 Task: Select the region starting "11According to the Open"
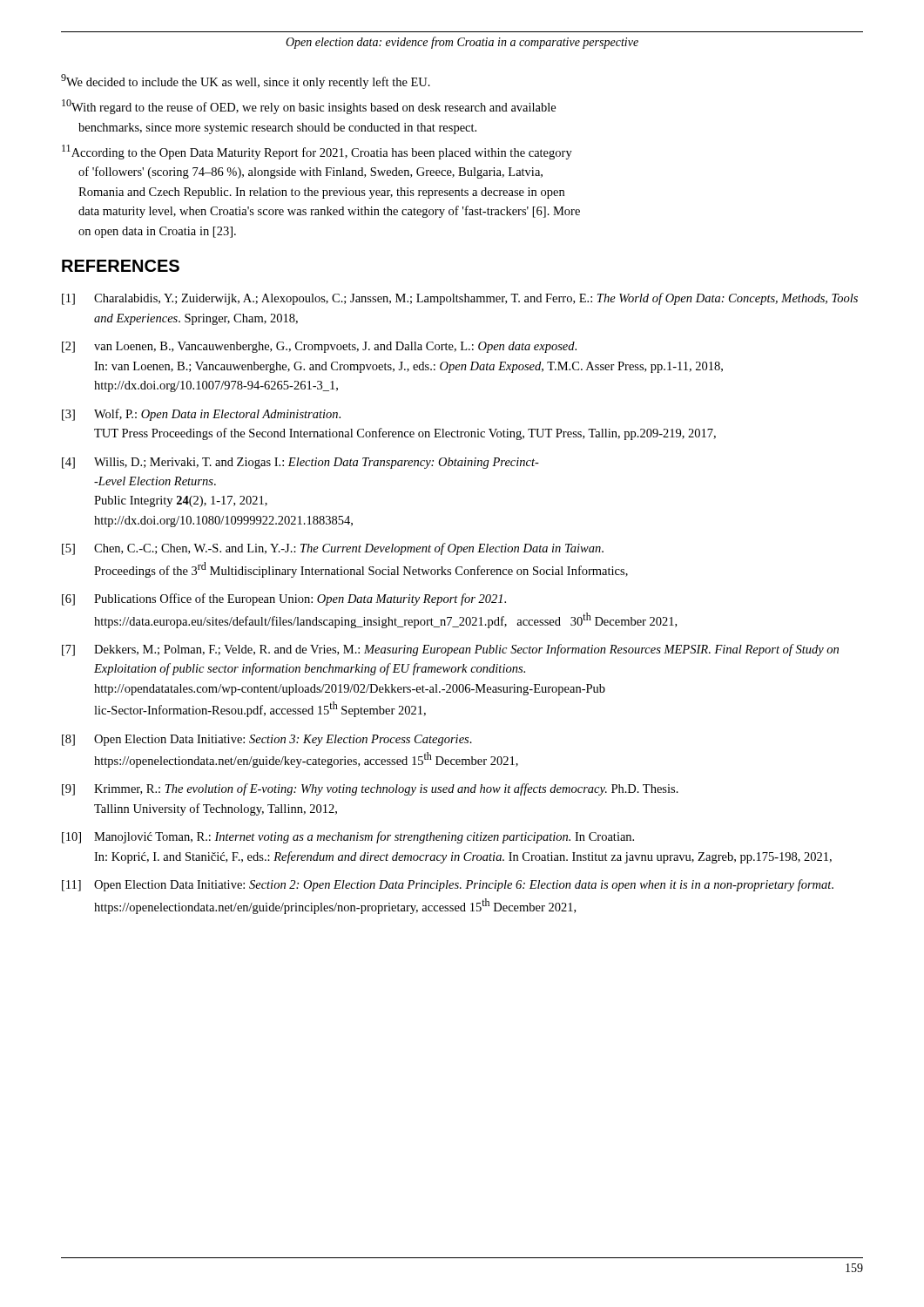(x=462, y=191)
